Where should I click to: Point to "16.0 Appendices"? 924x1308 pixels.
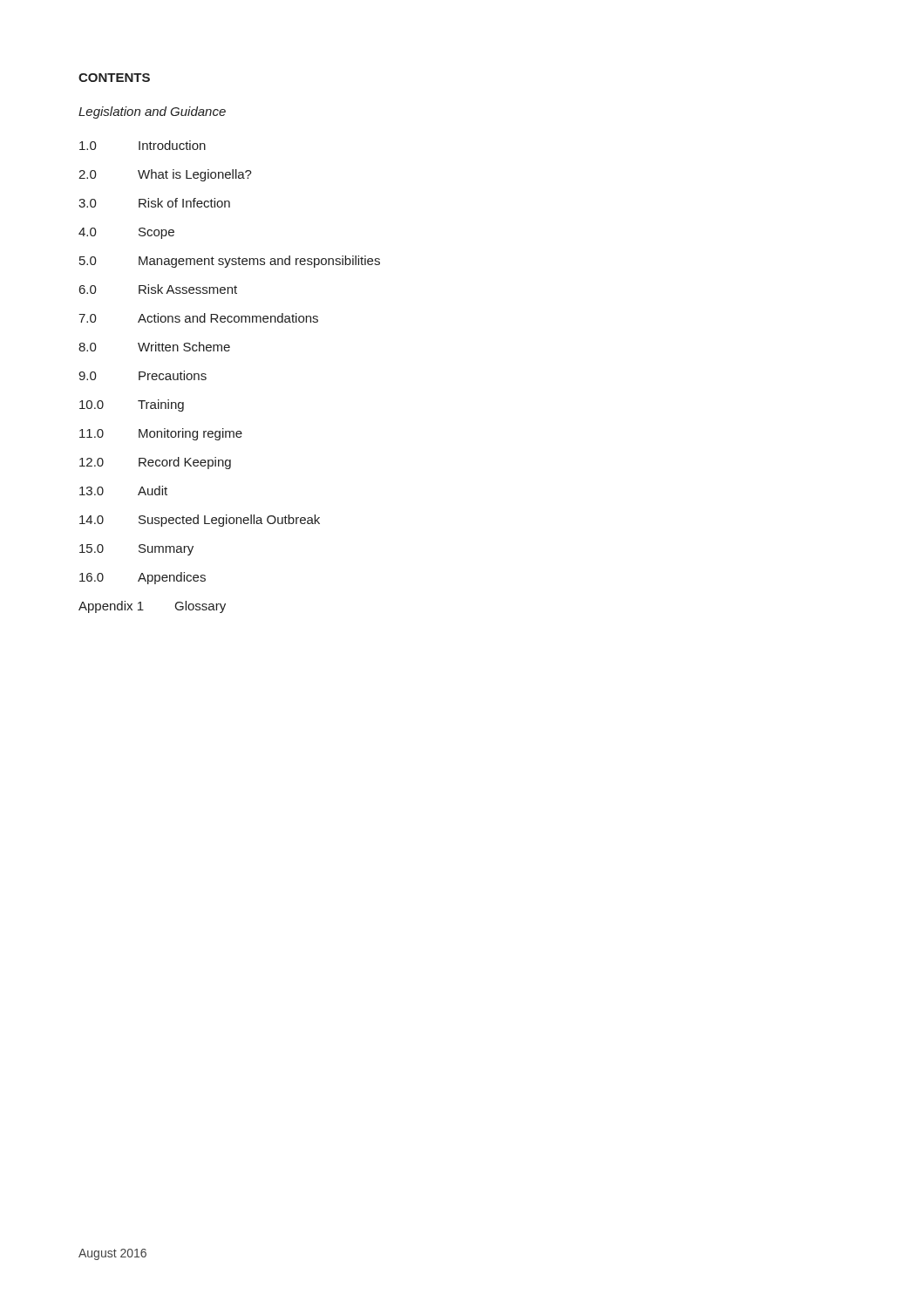pos(142,577)
